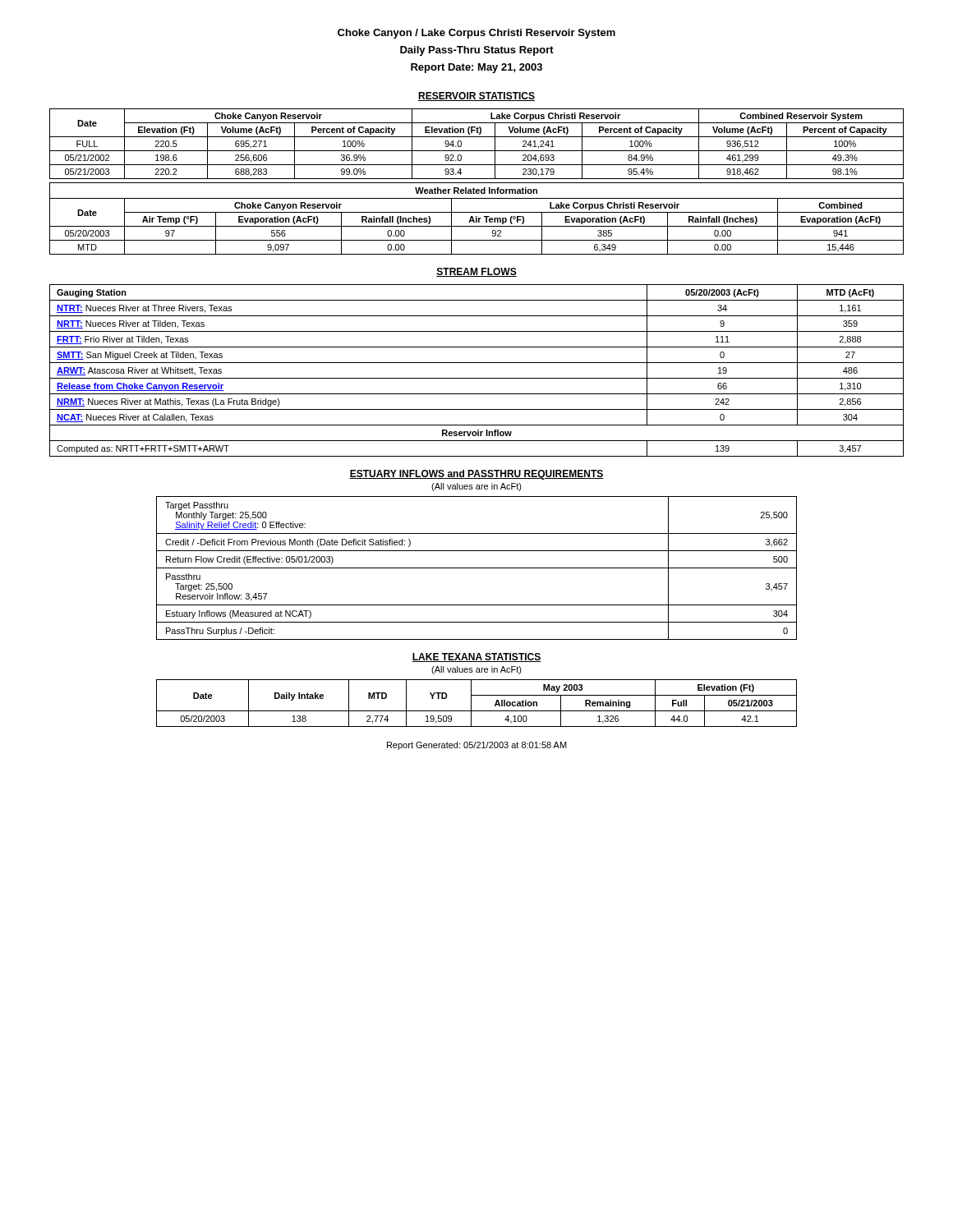Click on the table containing "Evaporation (AcFt)"
This screenshot has width=953, height=1232.
(x=476, y=219)
